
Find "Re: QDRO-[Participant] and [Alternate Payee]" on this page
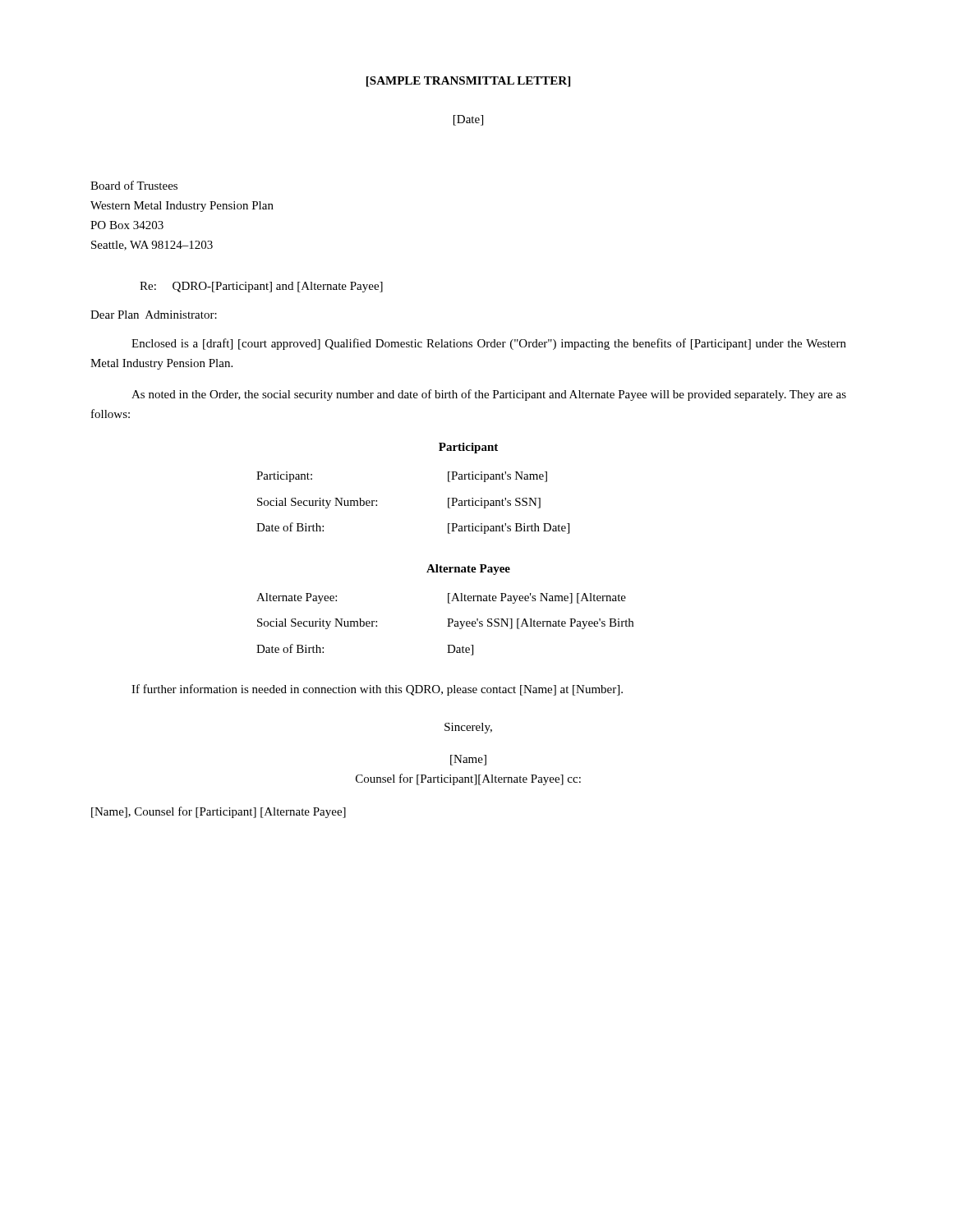262,286
